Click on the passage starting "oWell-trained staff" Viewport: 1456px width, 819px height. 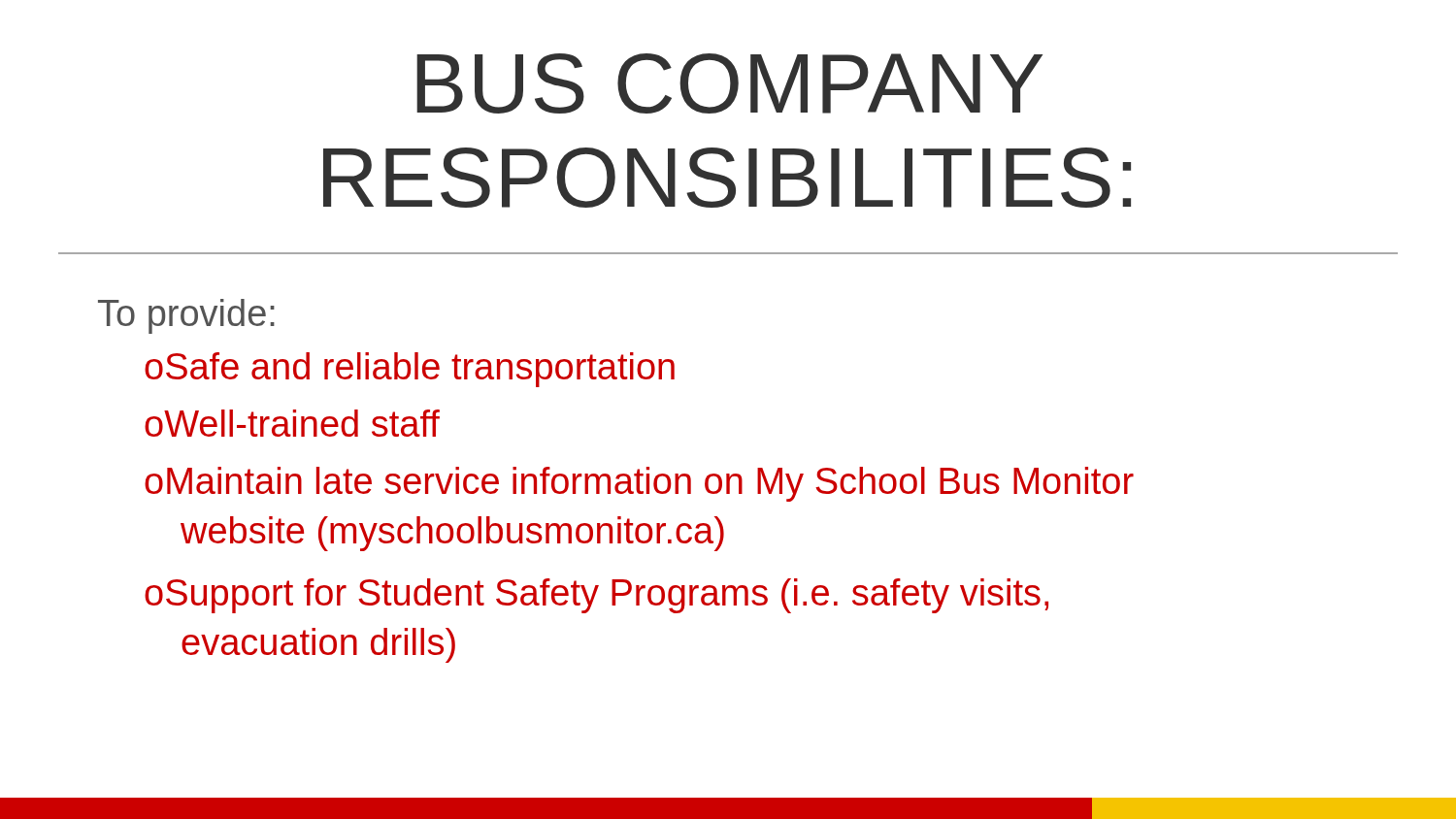point(292,424)
